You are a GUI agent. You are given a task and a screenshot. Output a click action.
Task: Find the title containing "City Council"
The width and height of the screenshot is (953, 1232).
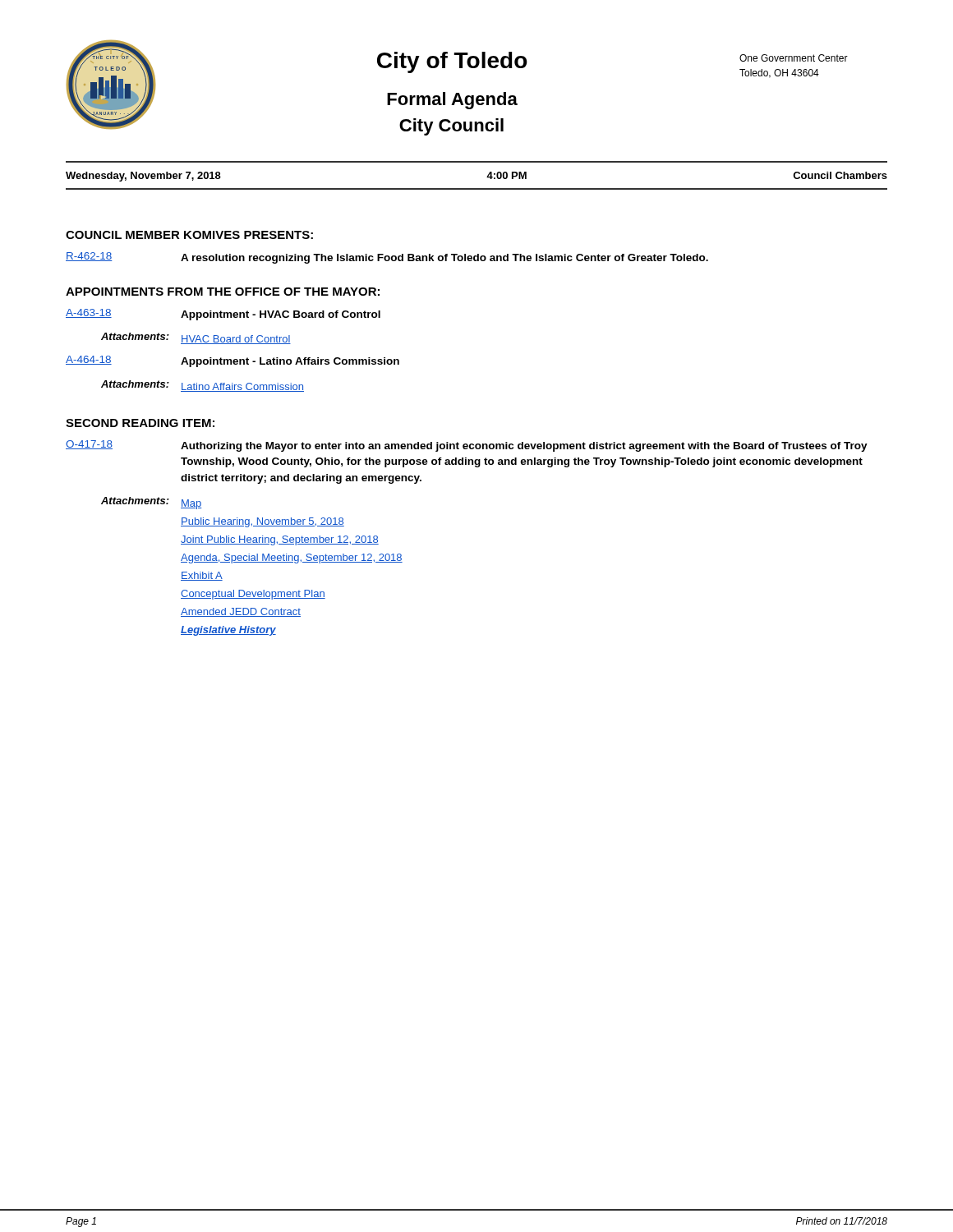(452, 125)
